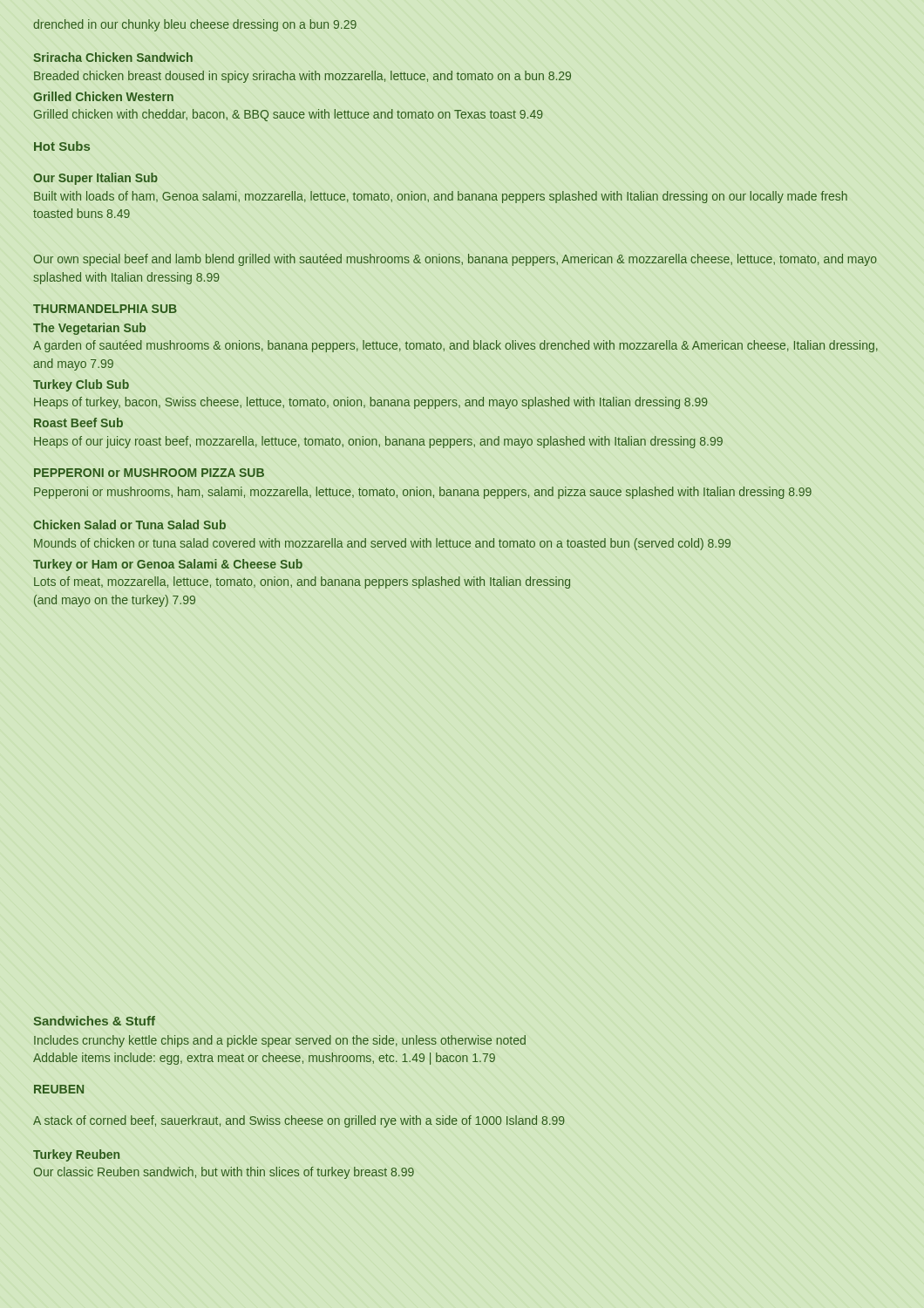Viewport: 924px width, 1308px height.
Task: Select the passage starting "Turkey Club Sub Heaps"
Action: click(x=370, y=393)
